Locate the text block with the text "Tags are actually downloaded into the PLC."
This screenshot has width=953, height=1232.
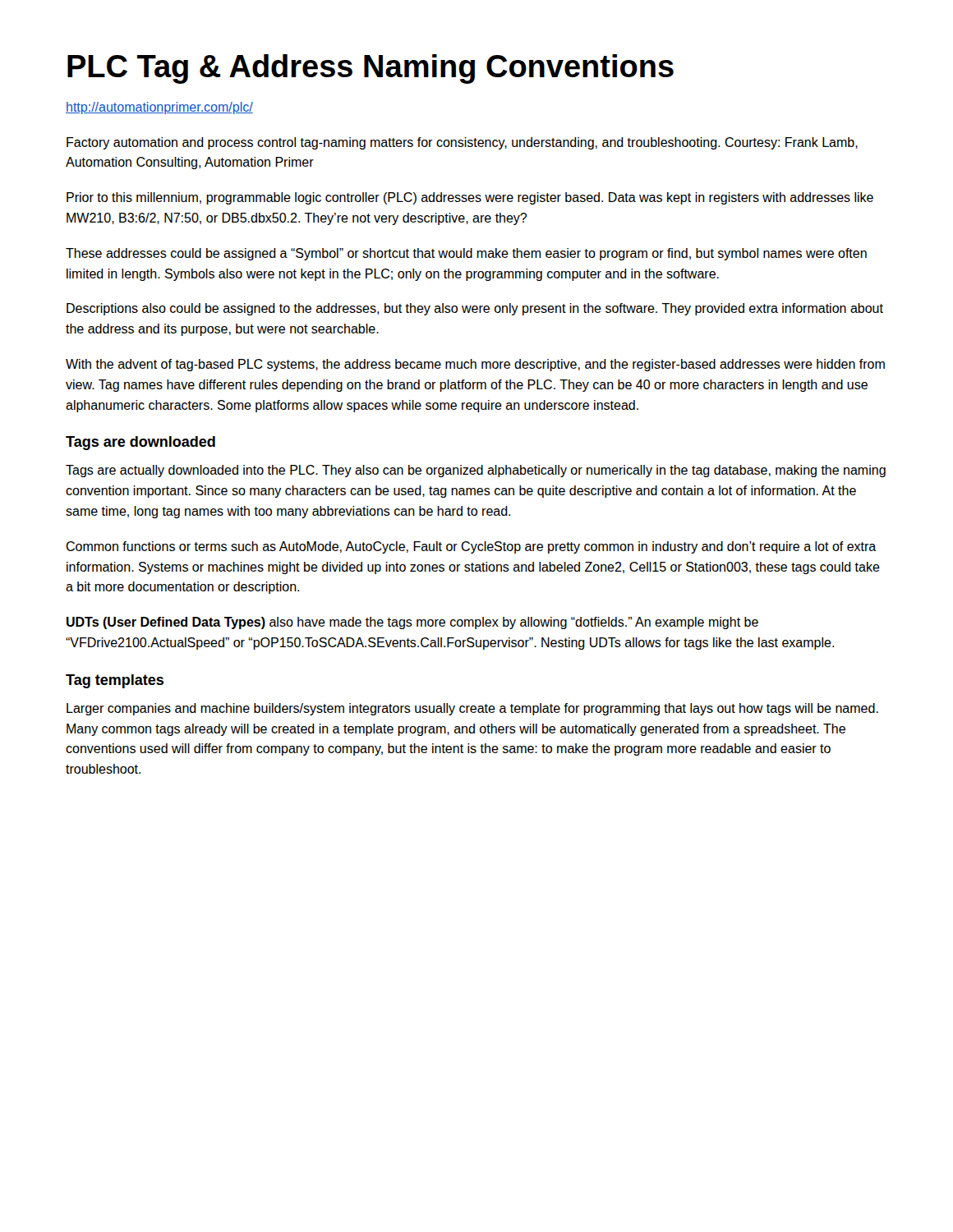(x=476, y=492)
